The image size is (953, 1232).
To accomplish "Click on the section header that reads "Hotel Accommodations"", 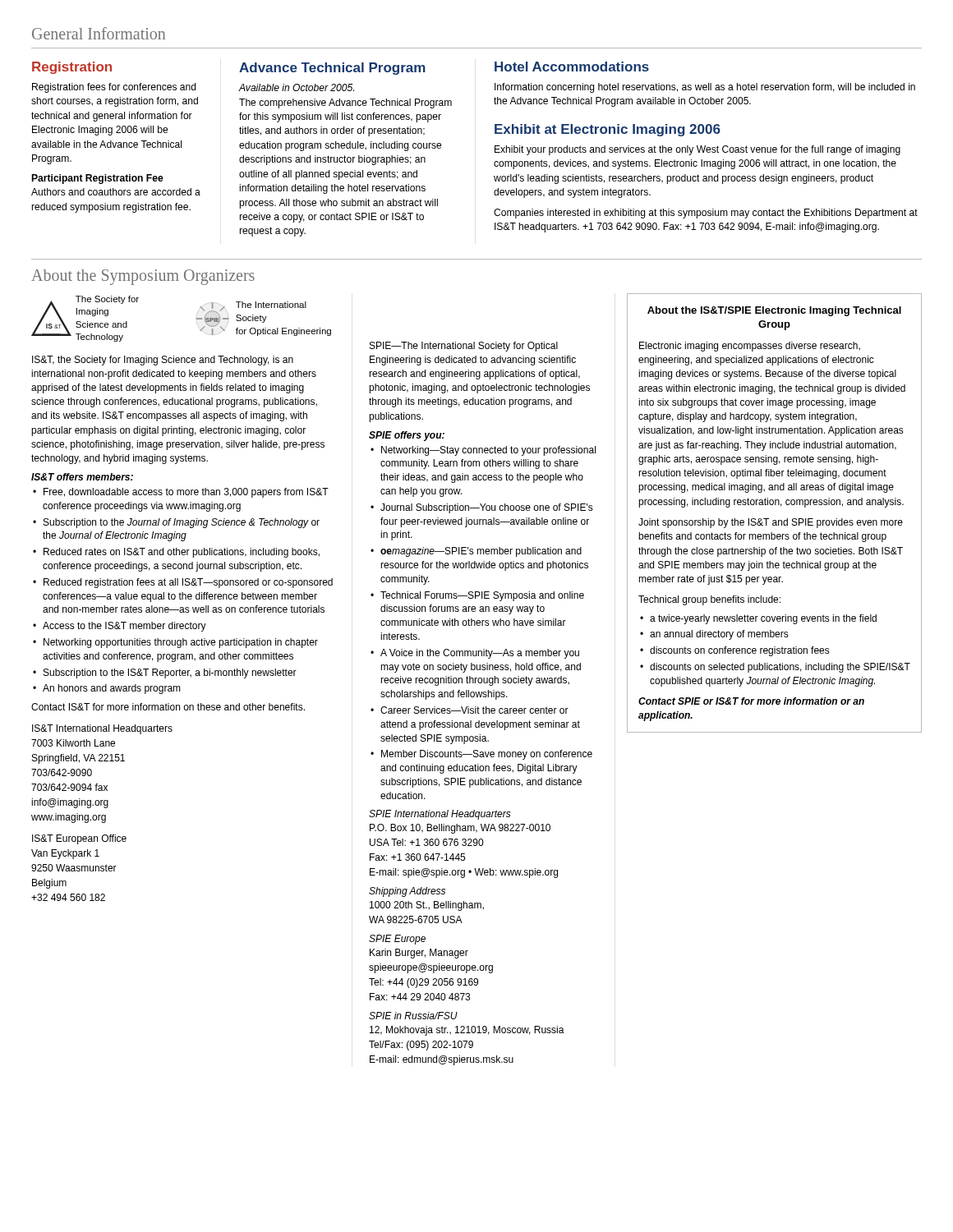I will (571, 67).
